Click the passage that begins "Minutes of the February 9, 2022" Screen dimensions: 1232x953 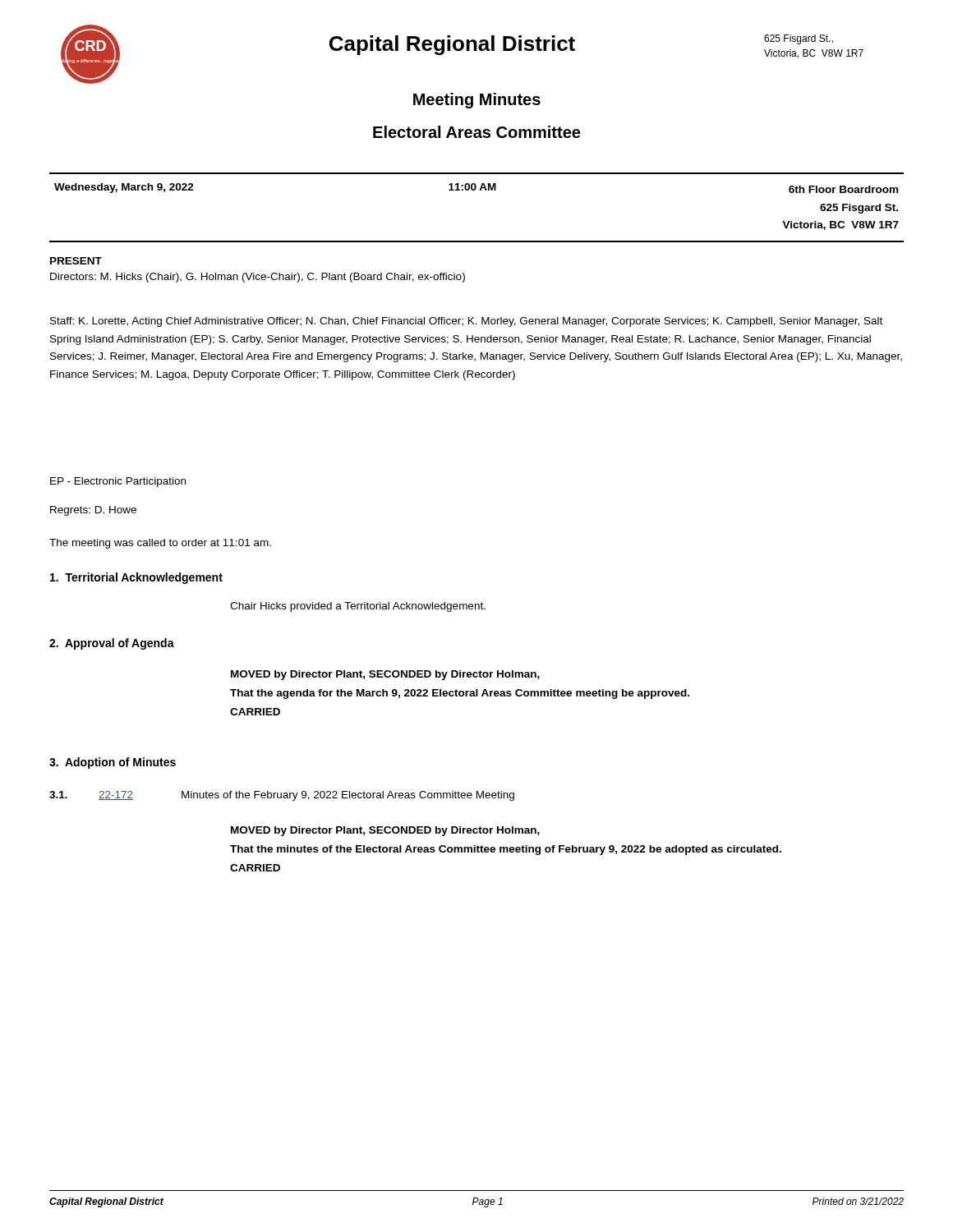348,795
